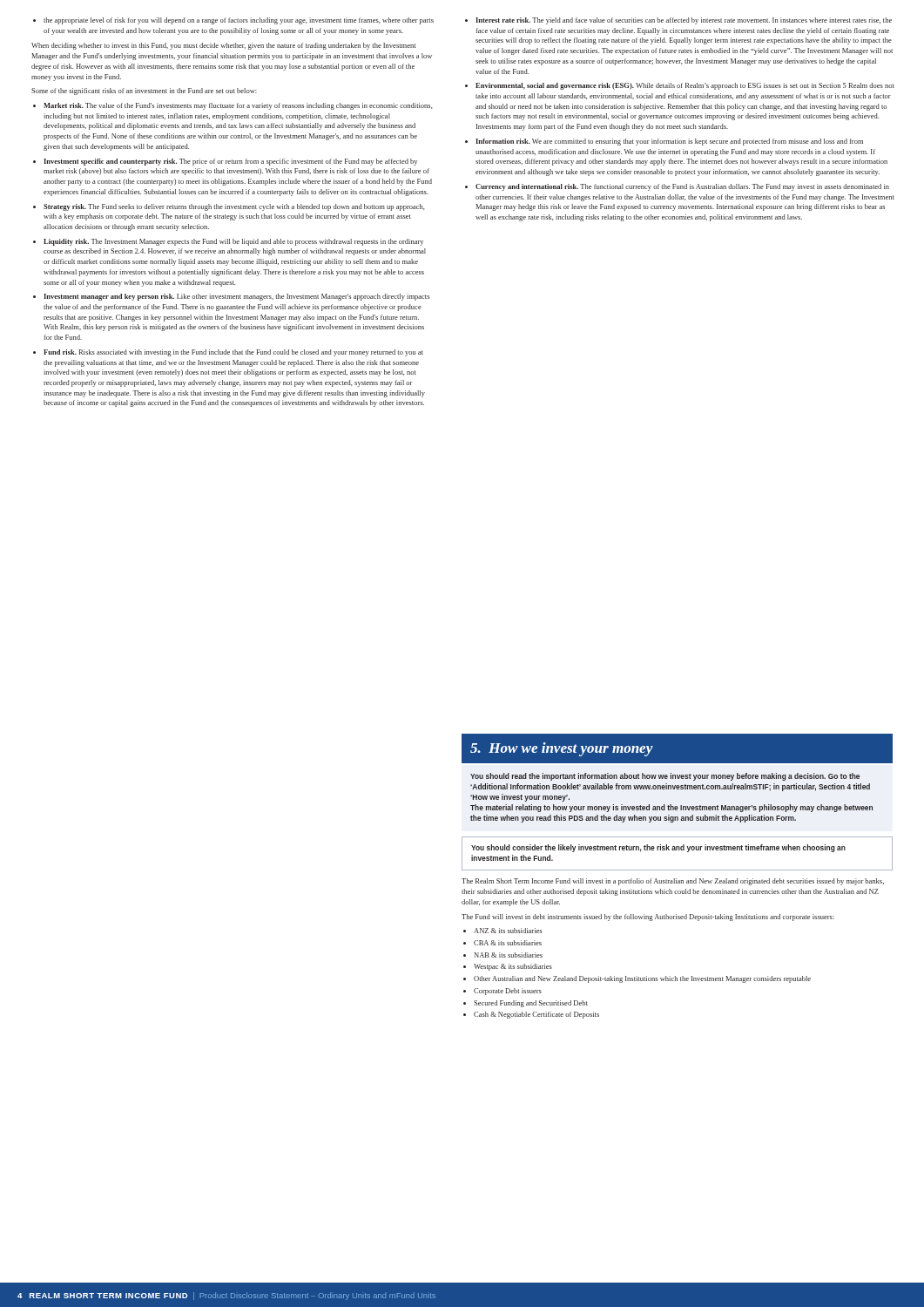924x1307 pixels.
Task: Point to the region starting "Corporate Debt issuers"
Action: pos(677,991)
